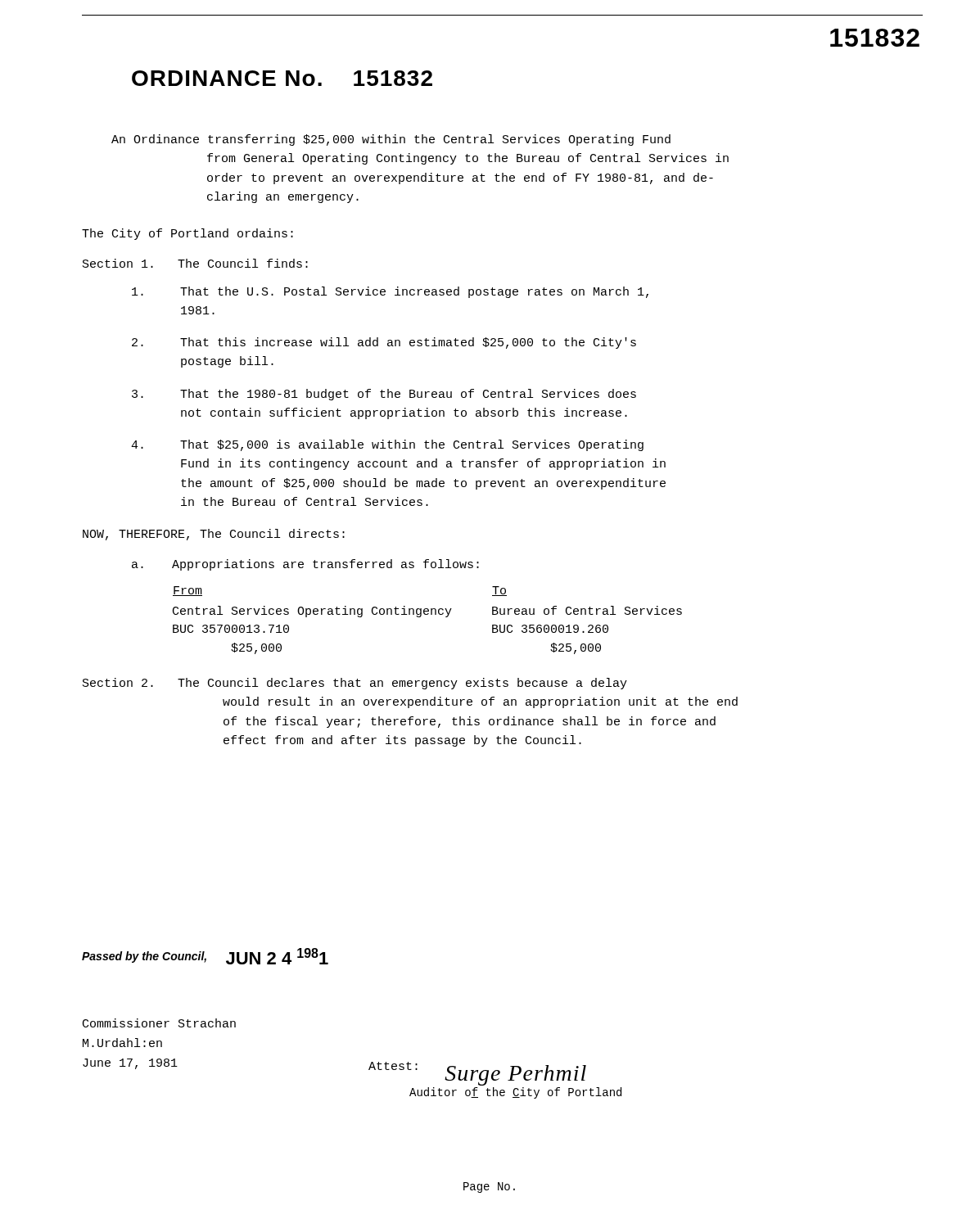
Task: Click on the region starting "Section 2. The Council declares that an emergency"
Action: coord(410,713)
